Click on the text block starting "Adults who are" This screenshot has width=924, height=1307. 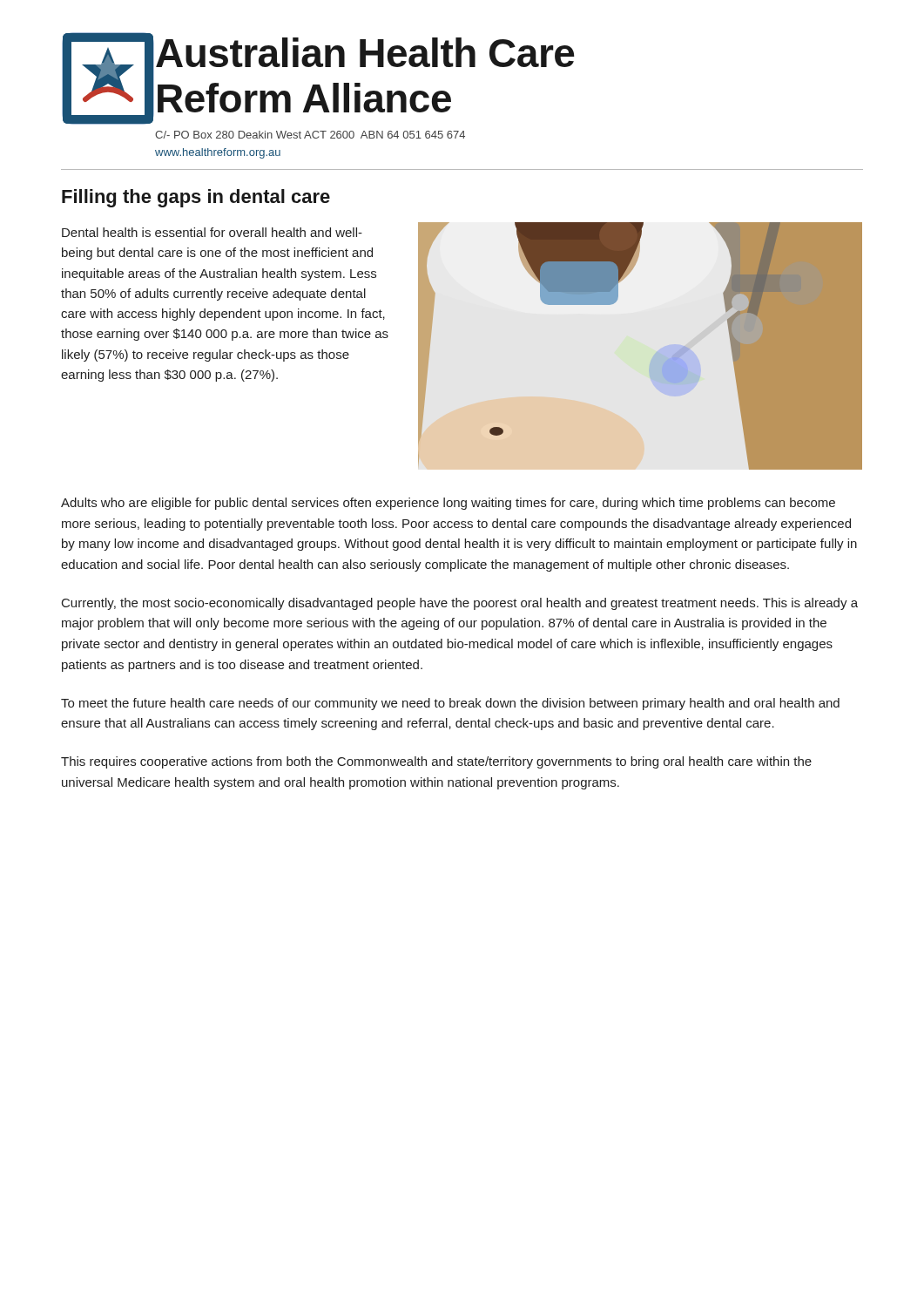pyautogui.click(x=462, y=534)
